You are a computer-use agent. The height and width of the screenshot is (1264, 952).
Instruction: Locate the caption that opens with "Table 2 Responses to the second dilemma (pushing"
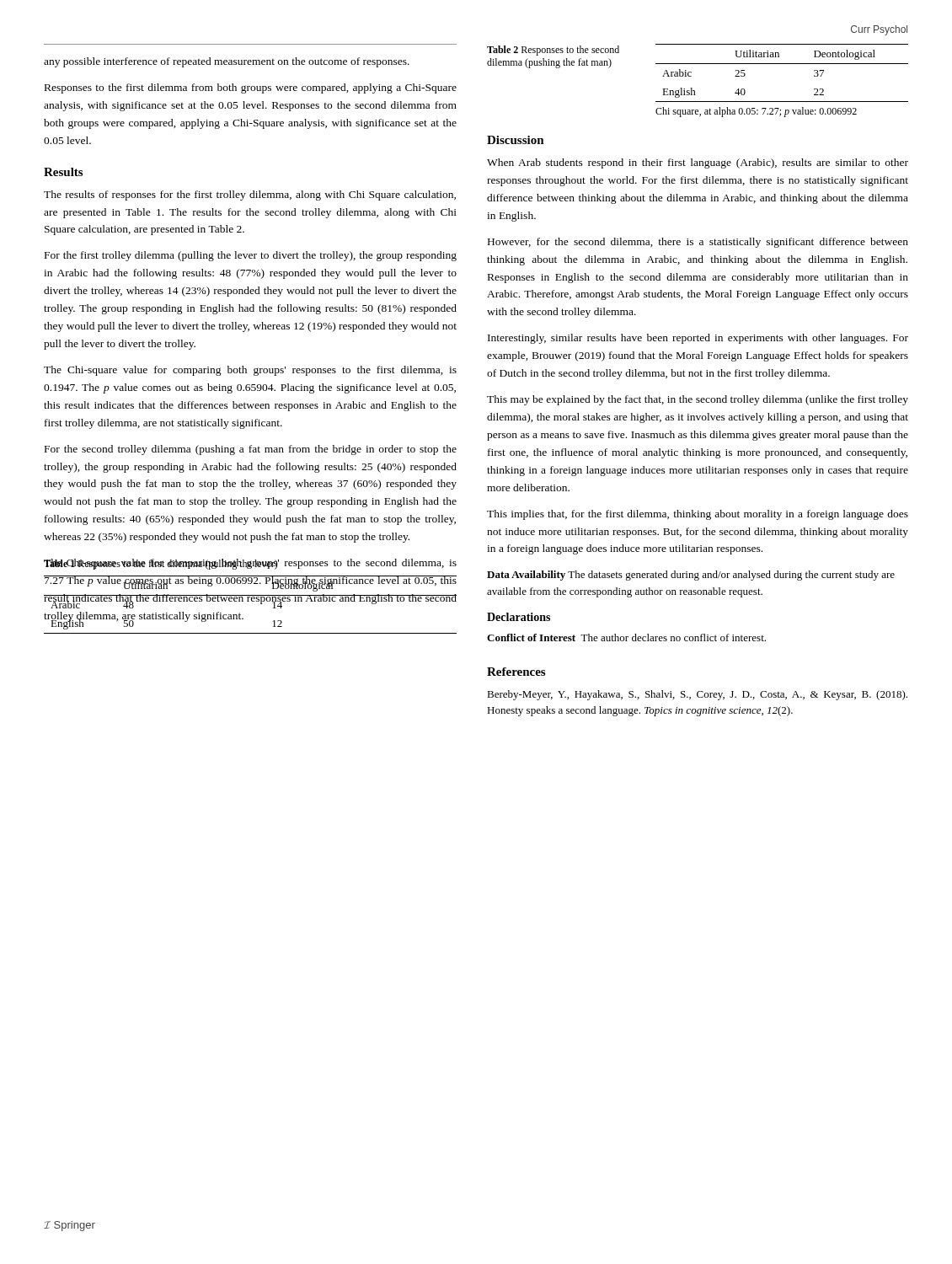pos(553,56)
